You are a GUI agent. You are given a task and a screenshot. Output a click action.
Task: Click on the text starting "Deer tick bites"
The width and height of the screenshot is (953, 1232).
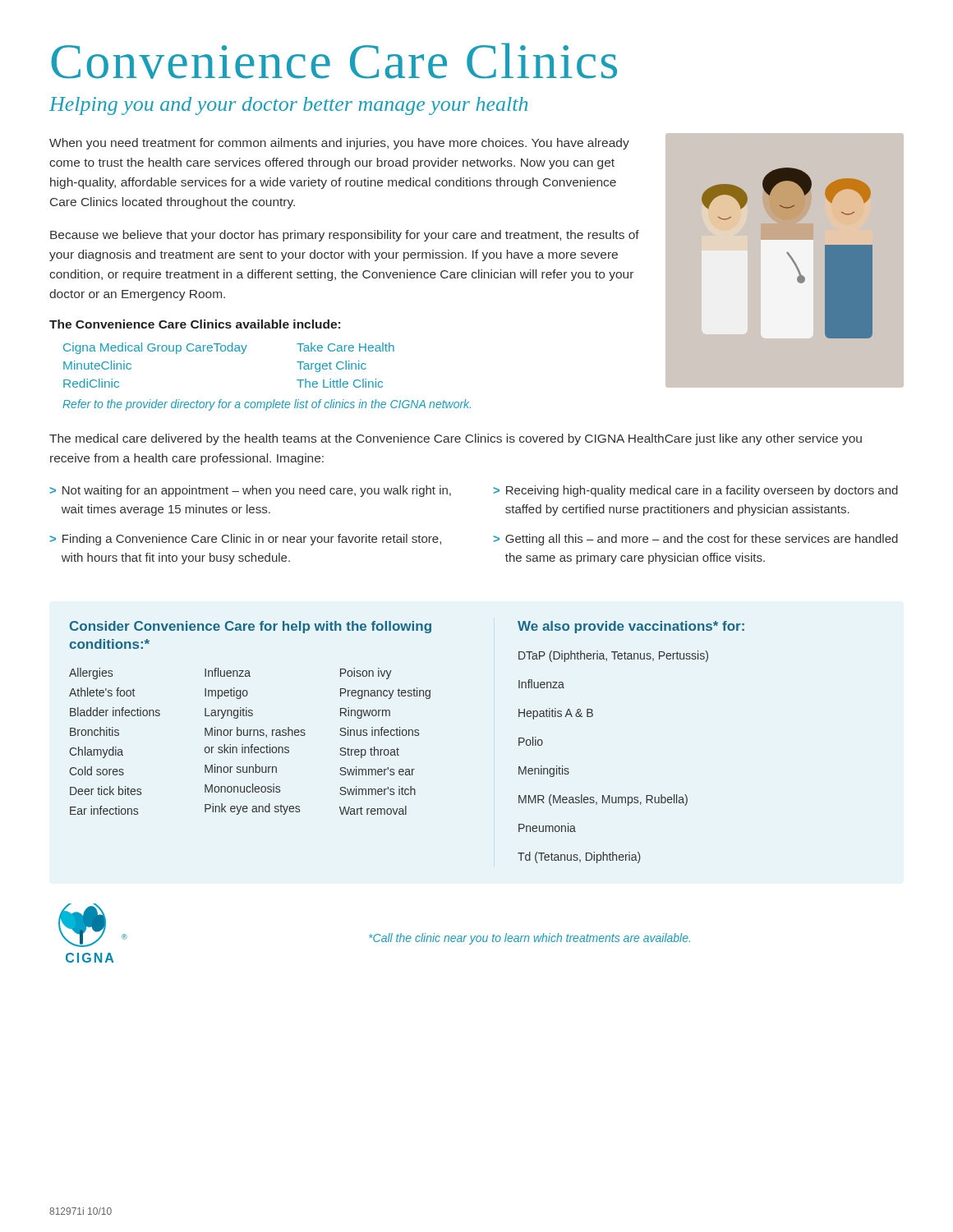pos(105,791)
